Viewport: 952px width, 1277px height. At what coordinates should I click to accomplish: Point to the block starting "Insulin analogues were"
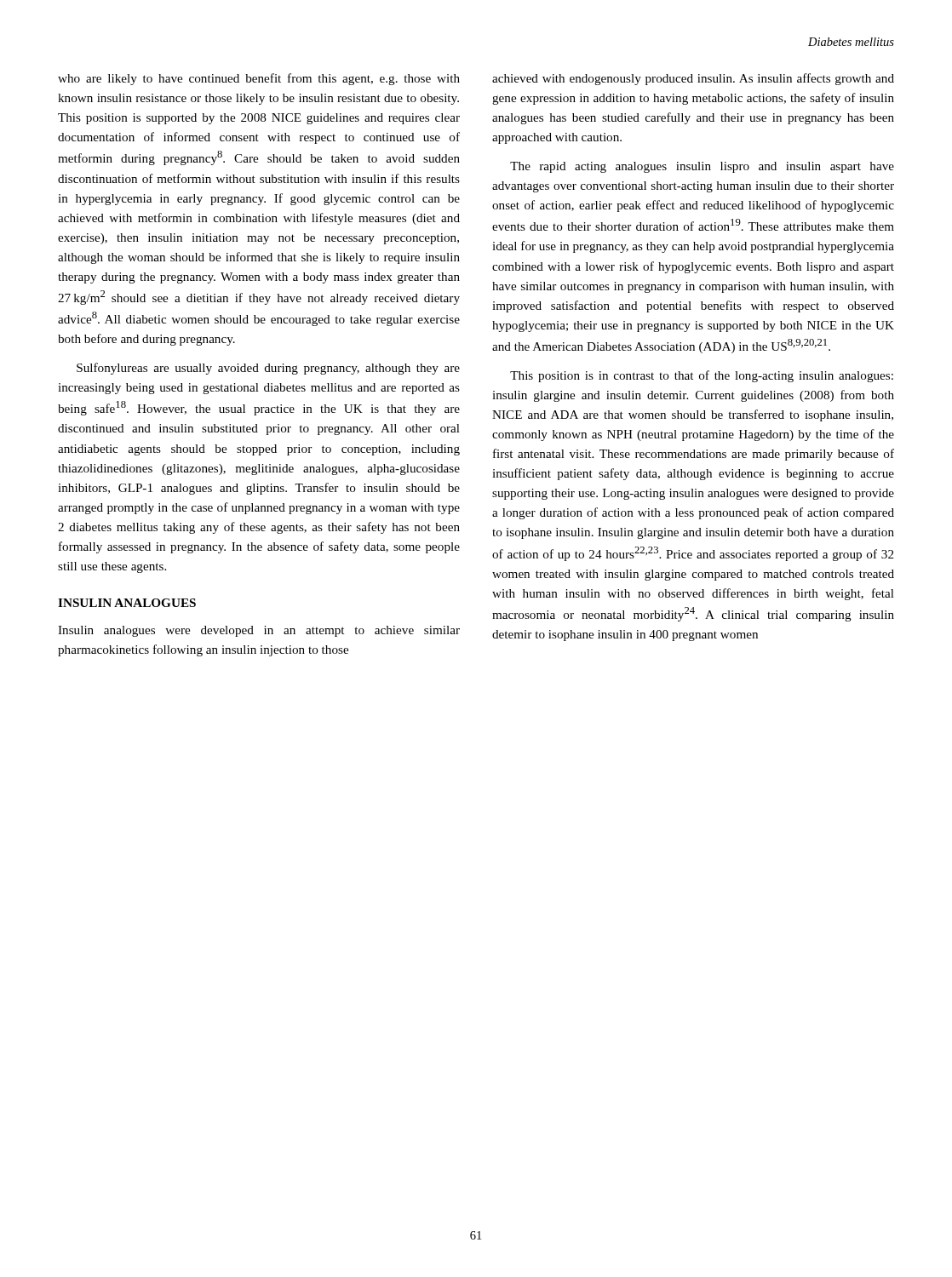point(259,640)
